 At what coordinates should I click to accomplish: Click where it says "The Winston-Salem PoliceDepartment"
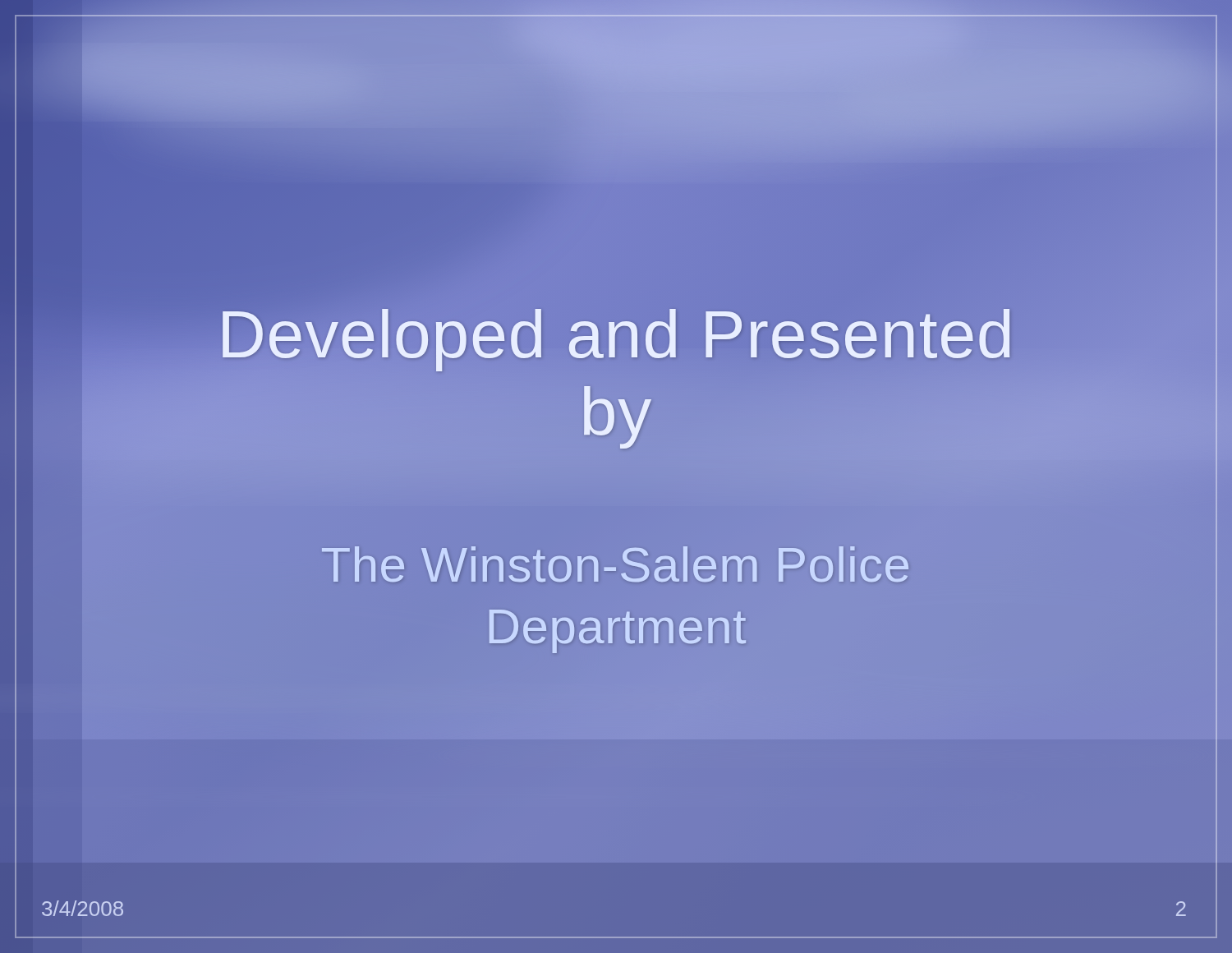click(616, 596)
